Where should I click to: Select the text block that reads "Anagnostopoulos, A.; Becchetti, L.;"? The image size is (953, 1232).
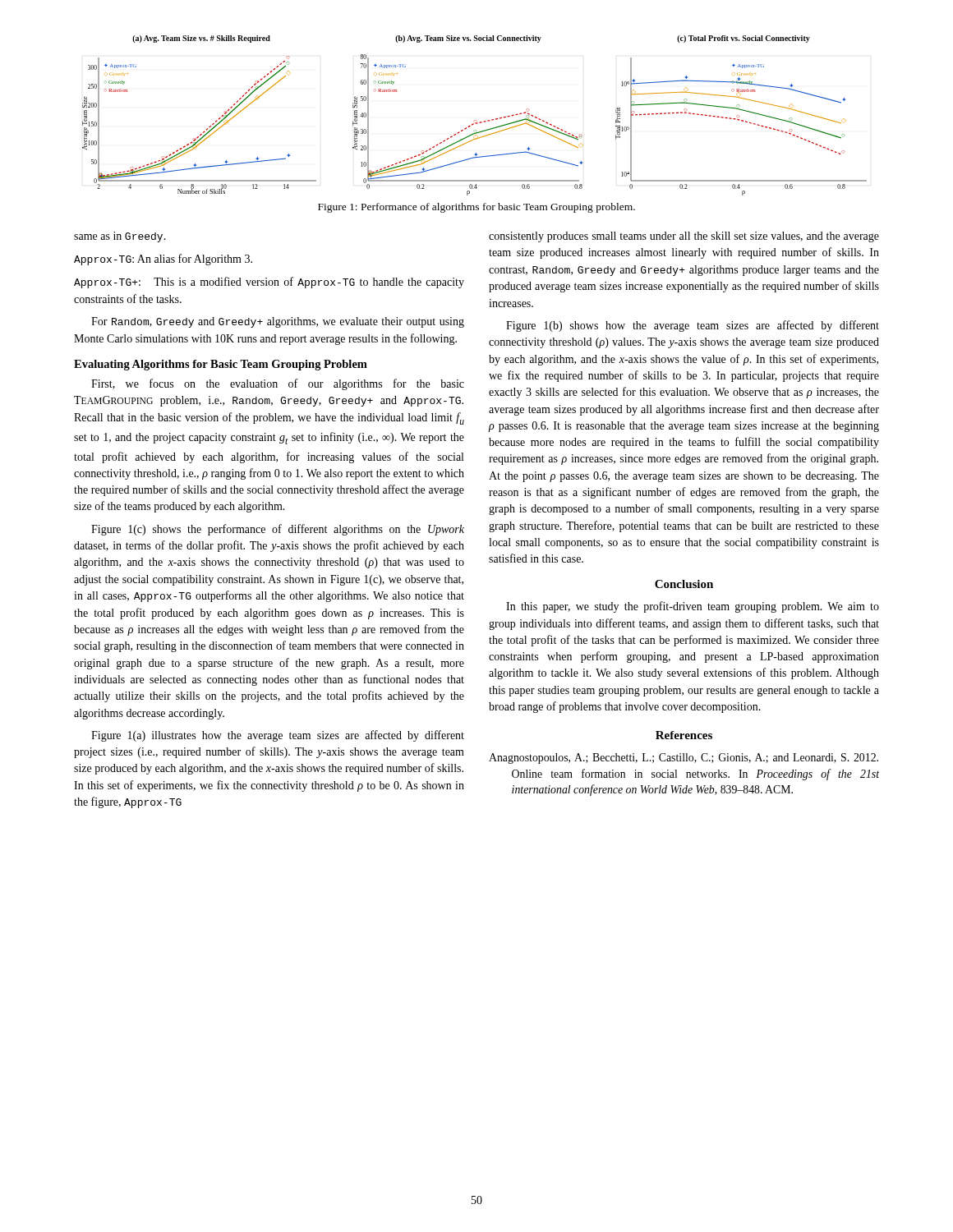point(684,774)
